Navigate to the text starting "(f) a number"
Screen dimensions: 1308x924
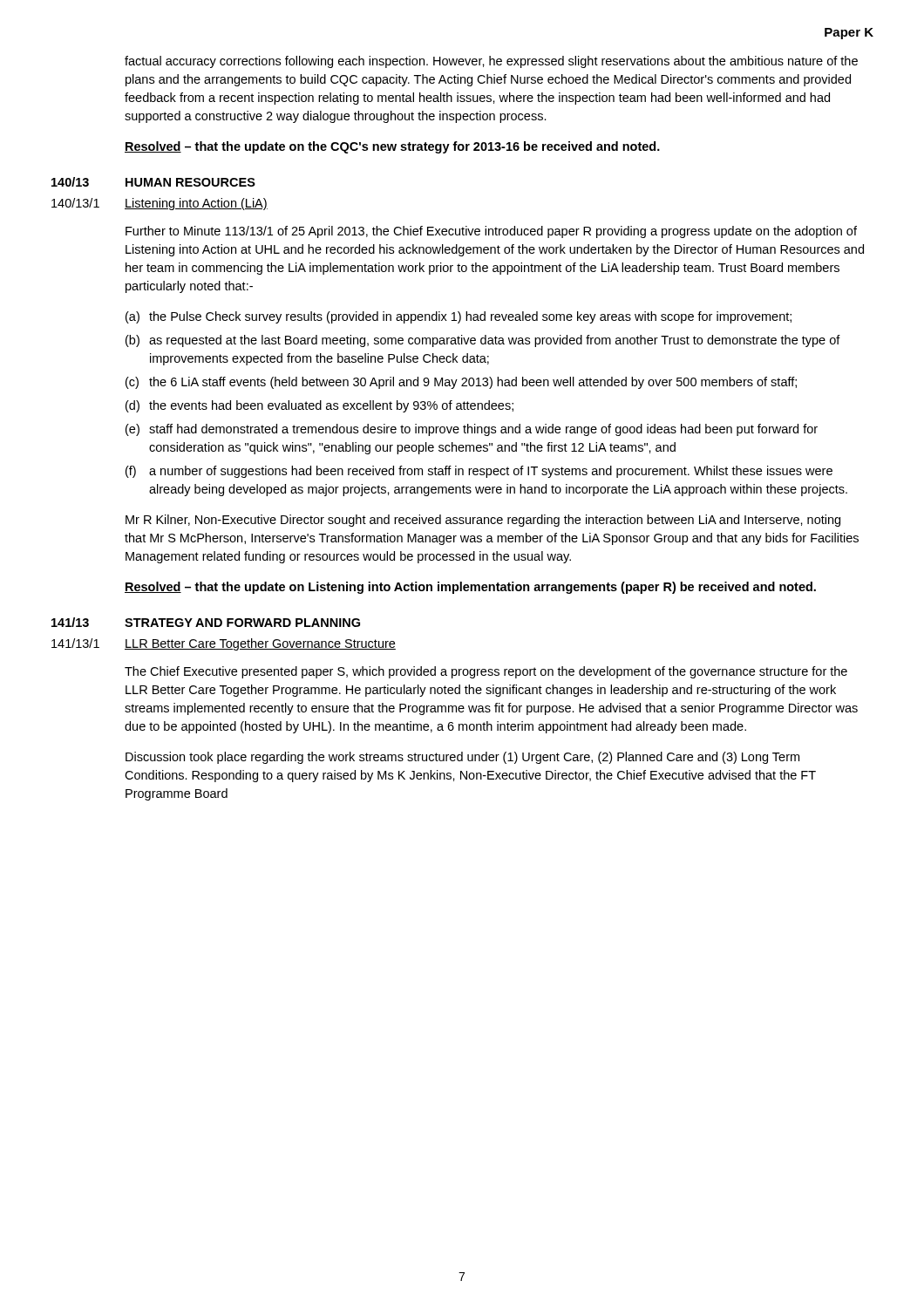[495, 481]
